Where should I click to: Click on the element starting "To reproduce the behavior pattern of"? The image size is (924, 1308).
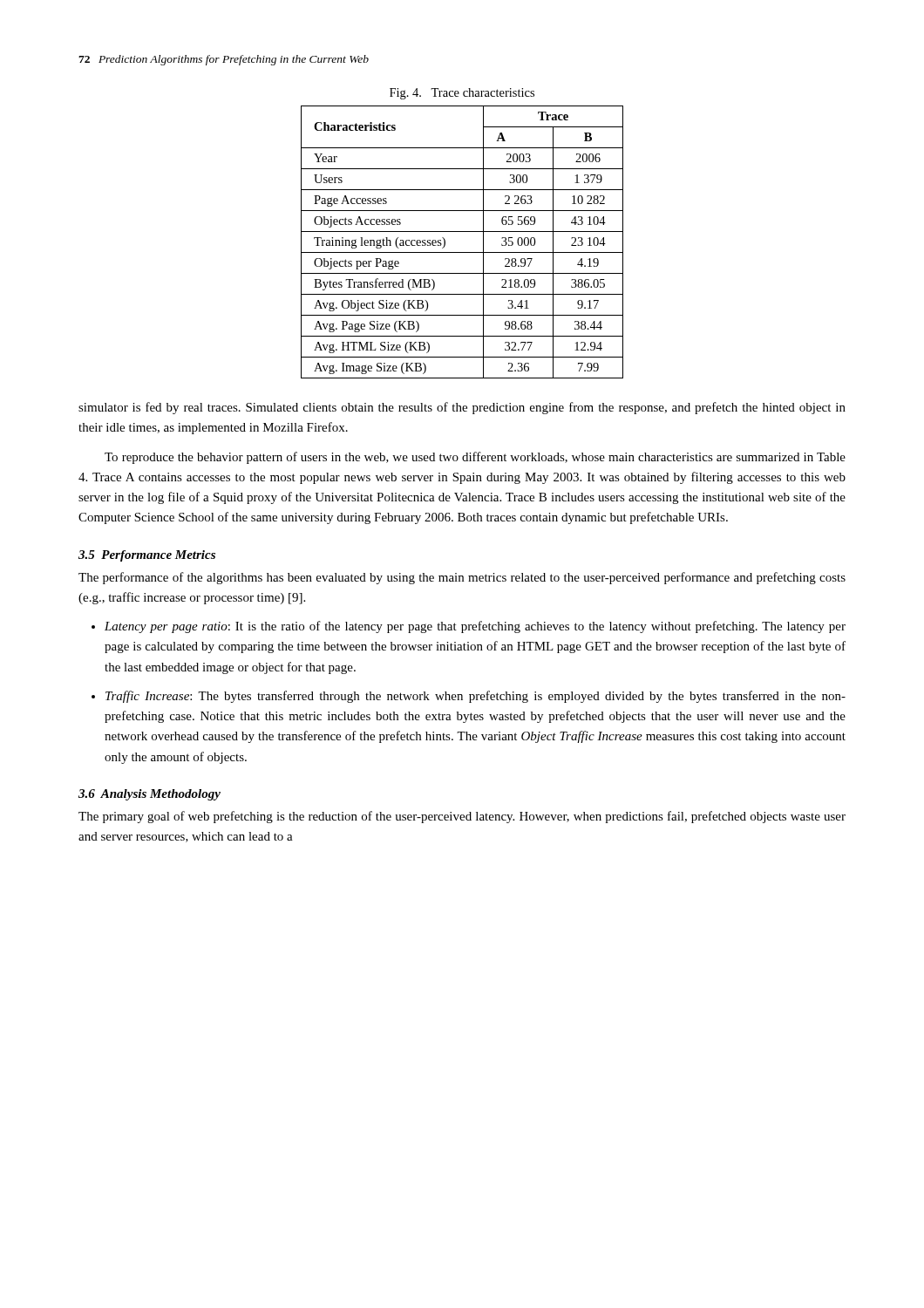coord(462,487)
